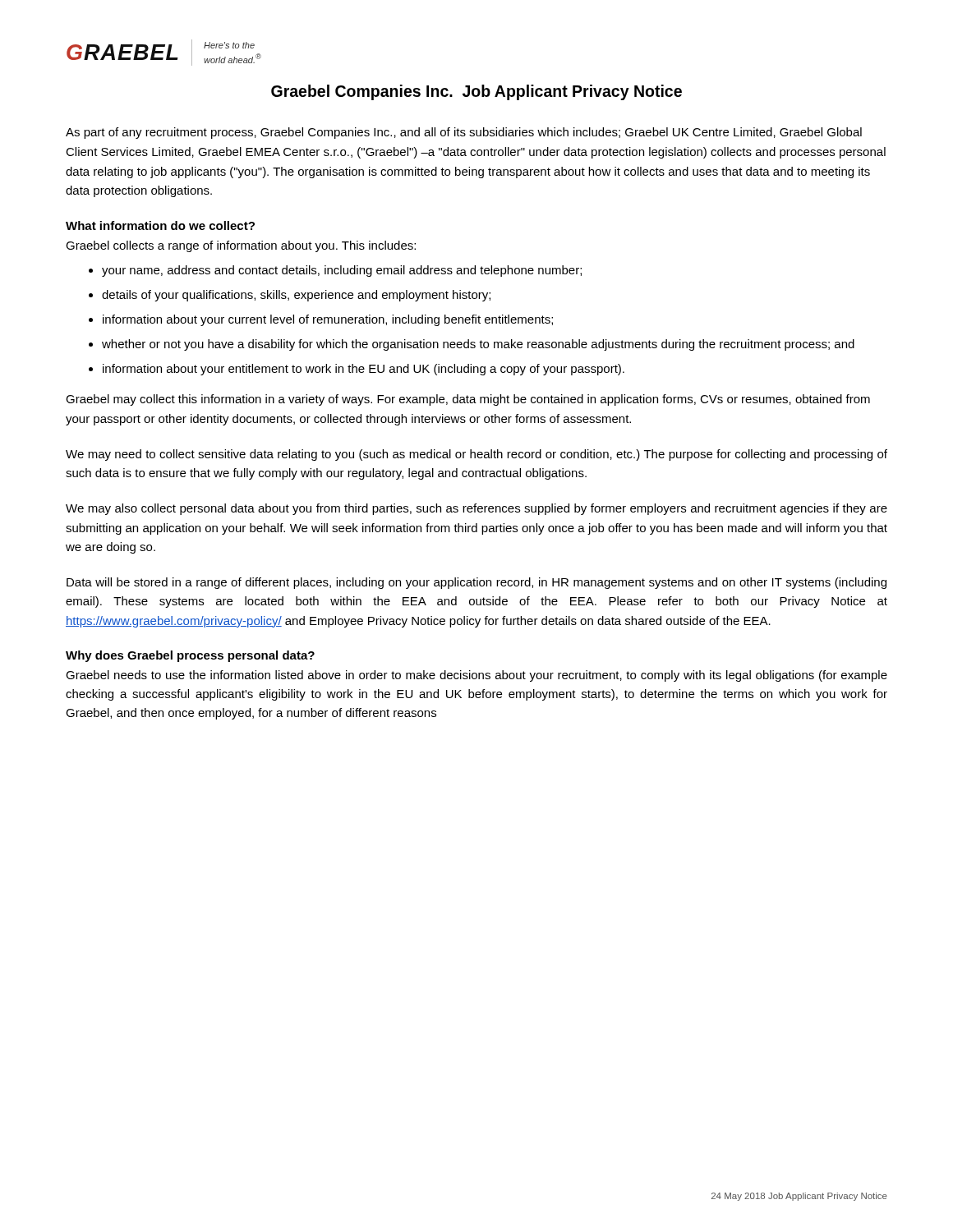Image resolution: width=953 pixels, height=1232 pixels.
Task: Locate the block of text that opens with "As part of any recruitment"
Action: [x=476, y=161]
